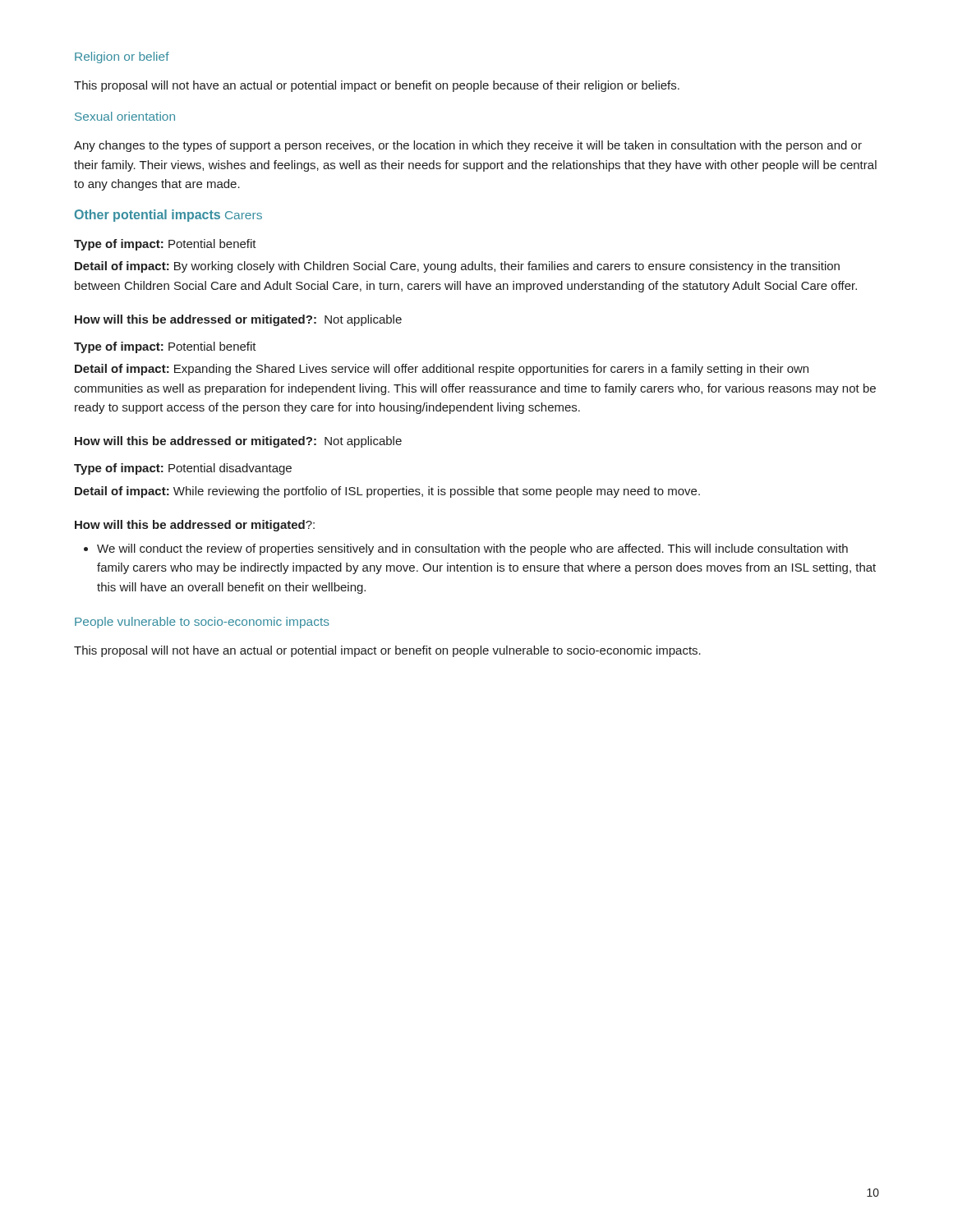The image size is (953, 1232).
Task: Point to the text starting "Other potential impacts"
Action: tap(147, 215)
